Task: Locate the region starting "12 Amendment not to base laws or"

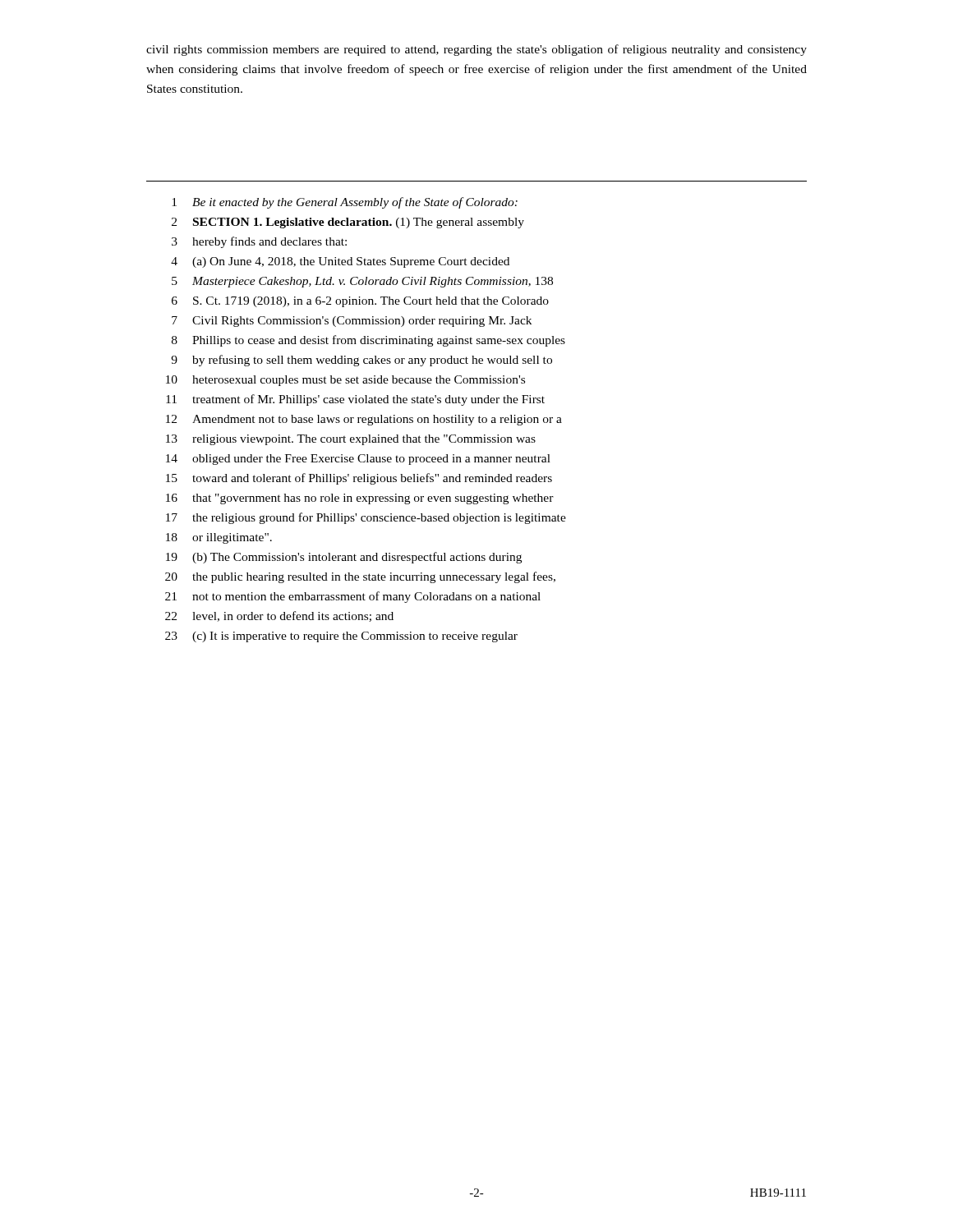Action: tap(476, 419)
